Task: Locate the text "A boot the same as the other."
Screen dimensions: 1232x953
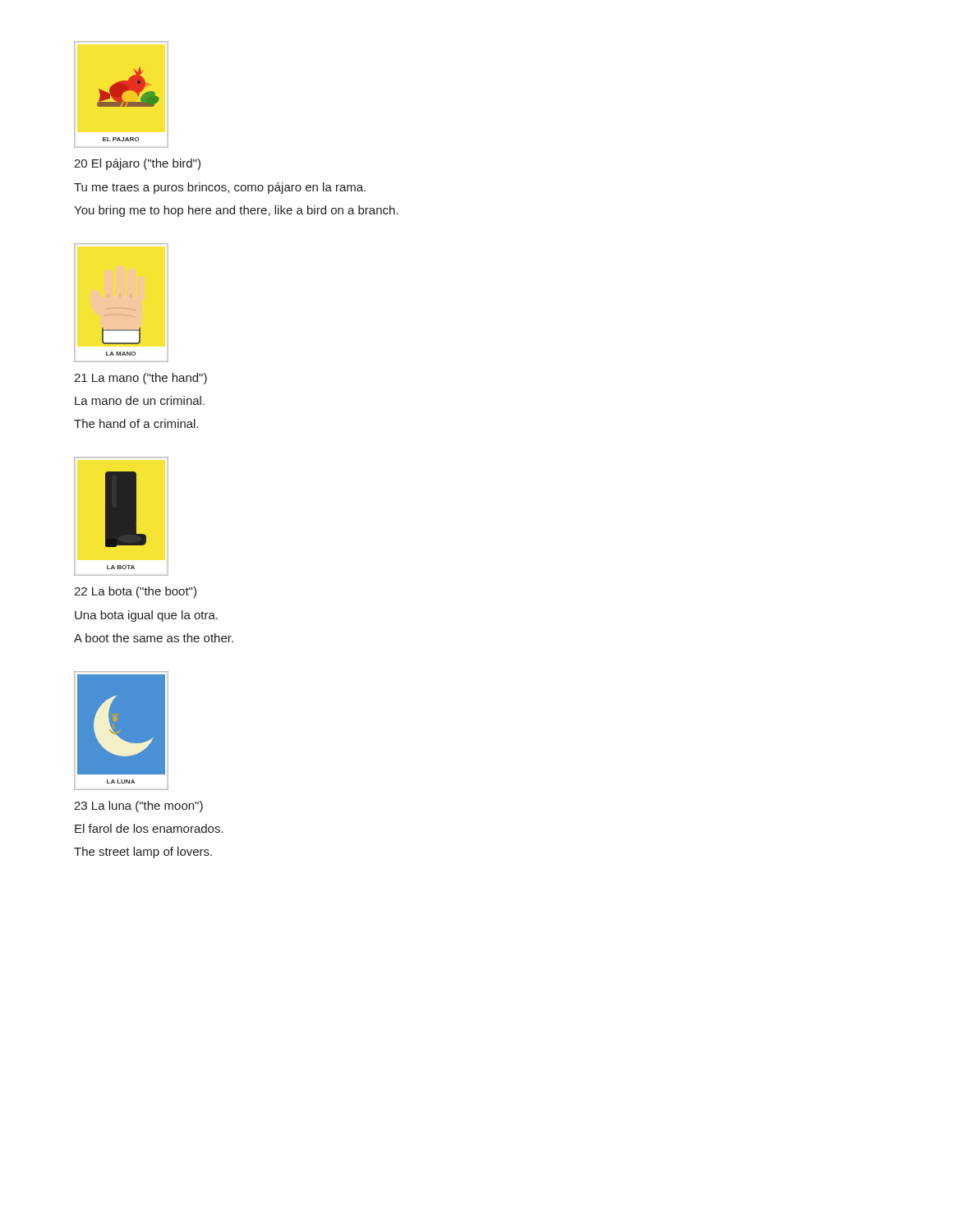Action: (x=154, y=637)
